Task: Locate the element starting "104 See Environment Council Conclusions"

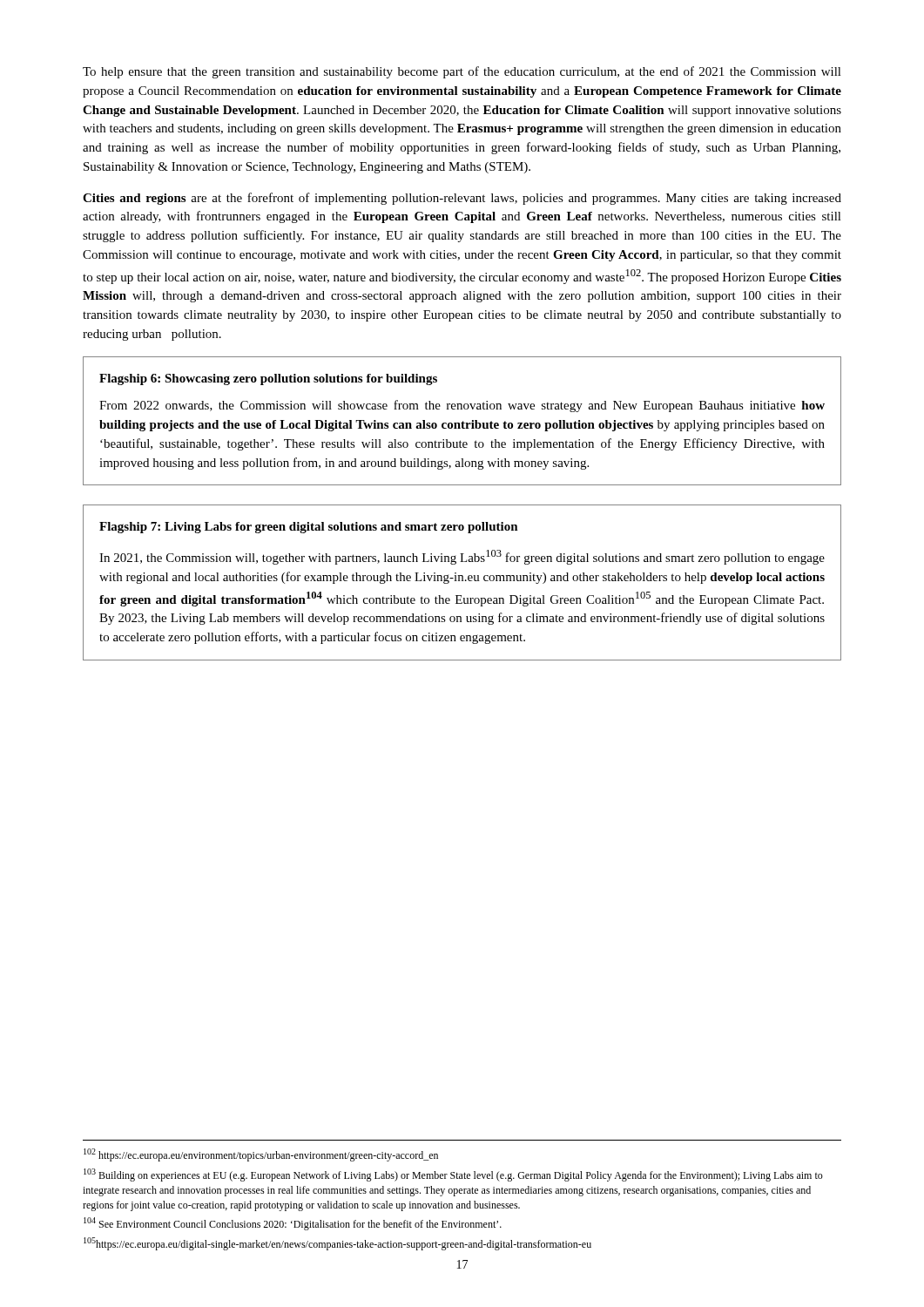Action: (292, 1223)
